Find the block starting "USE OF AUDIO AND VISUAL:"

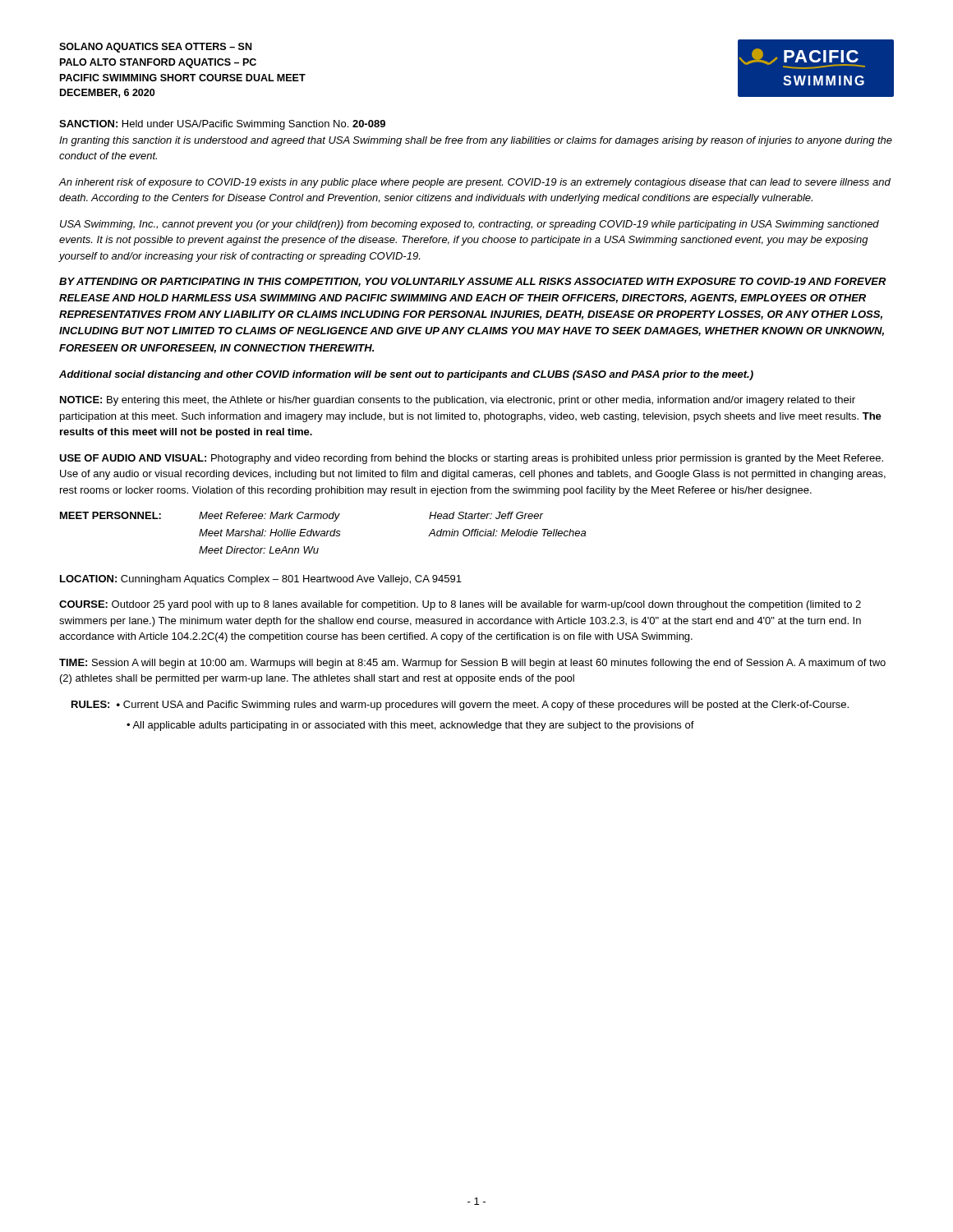[x=473, y=474]
